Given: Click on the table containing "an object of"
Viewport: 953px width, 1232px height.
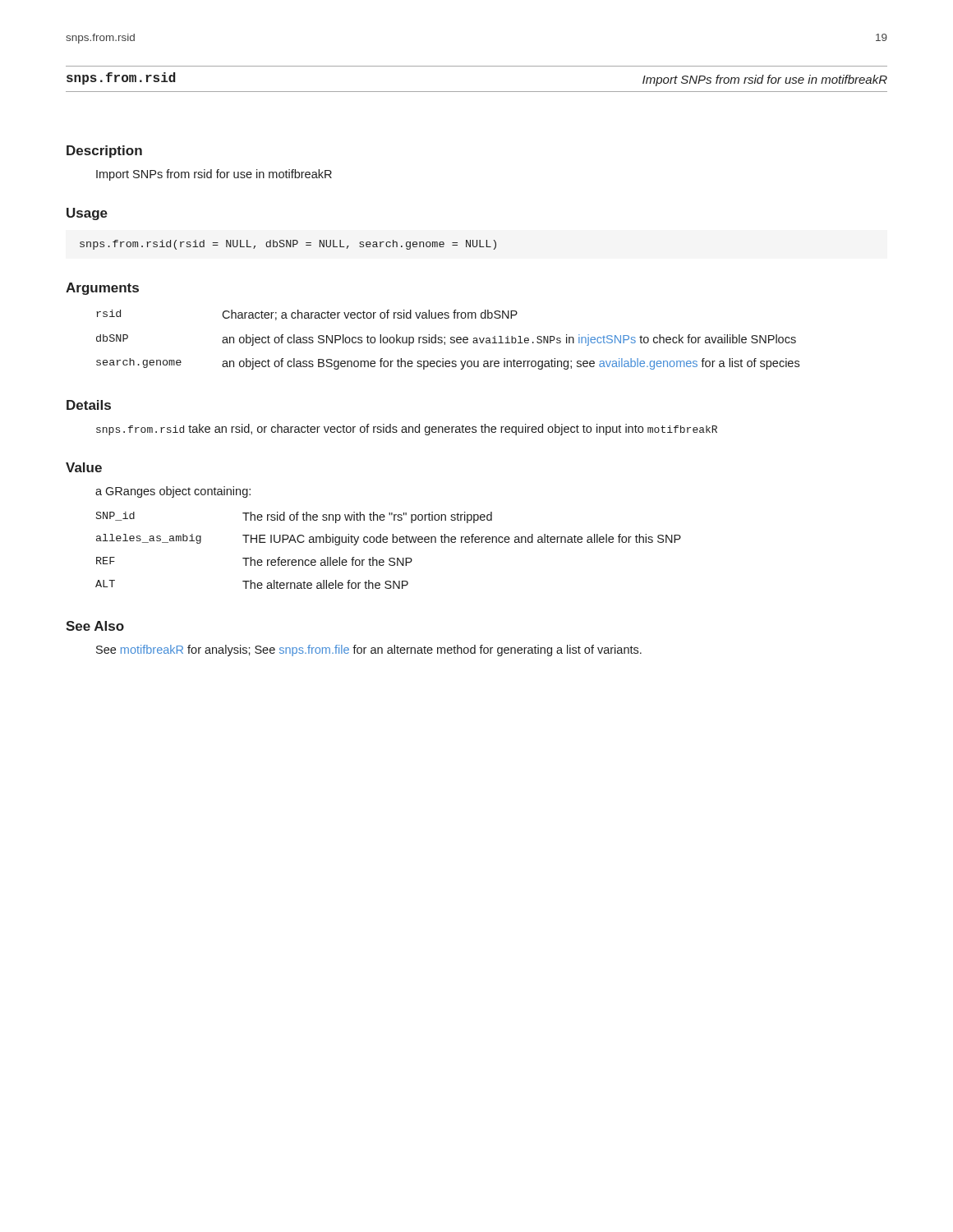Looking at the screenshot, I should click(491, 339).
